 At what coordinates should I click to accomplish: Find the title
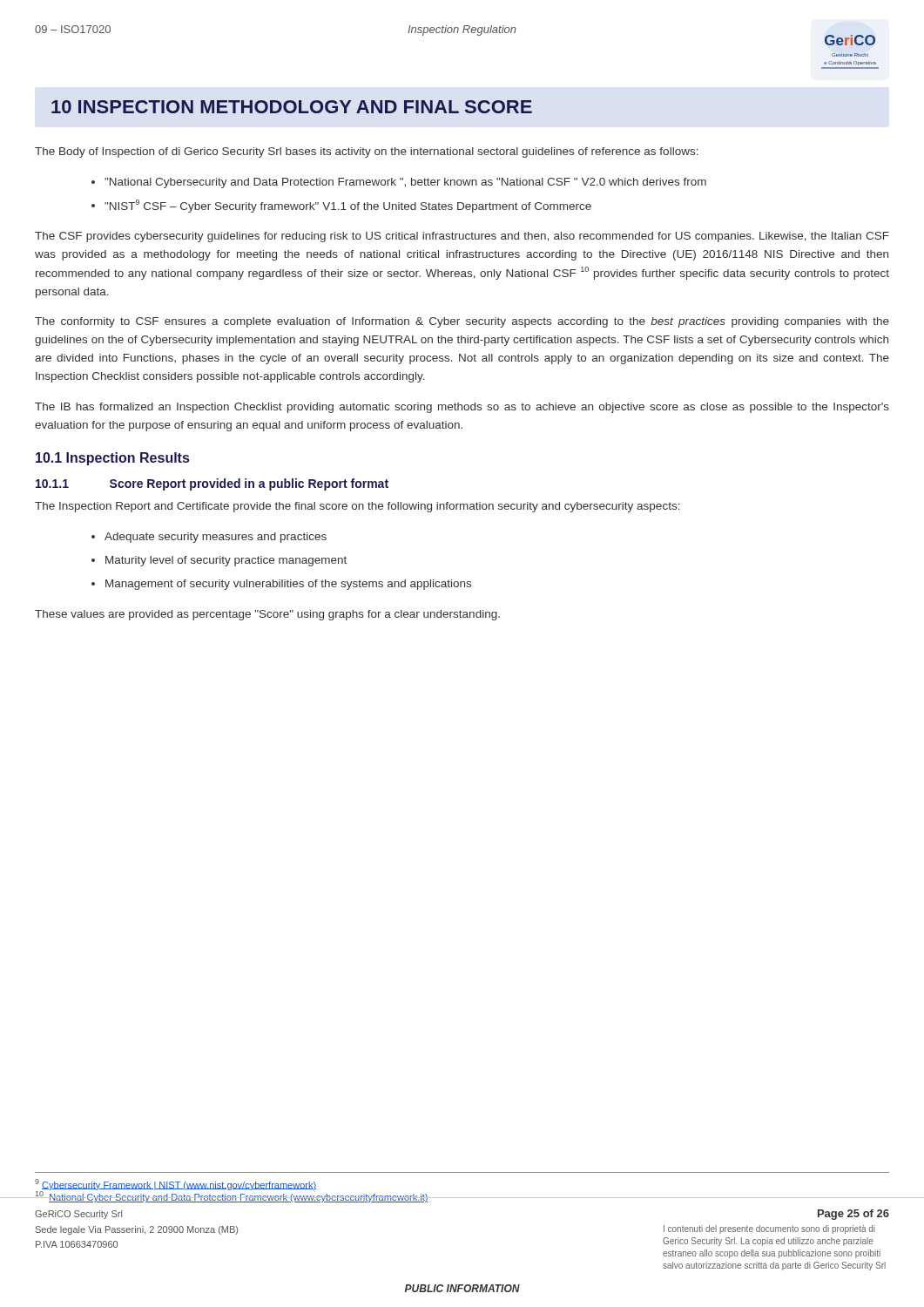tap(462, 107)
